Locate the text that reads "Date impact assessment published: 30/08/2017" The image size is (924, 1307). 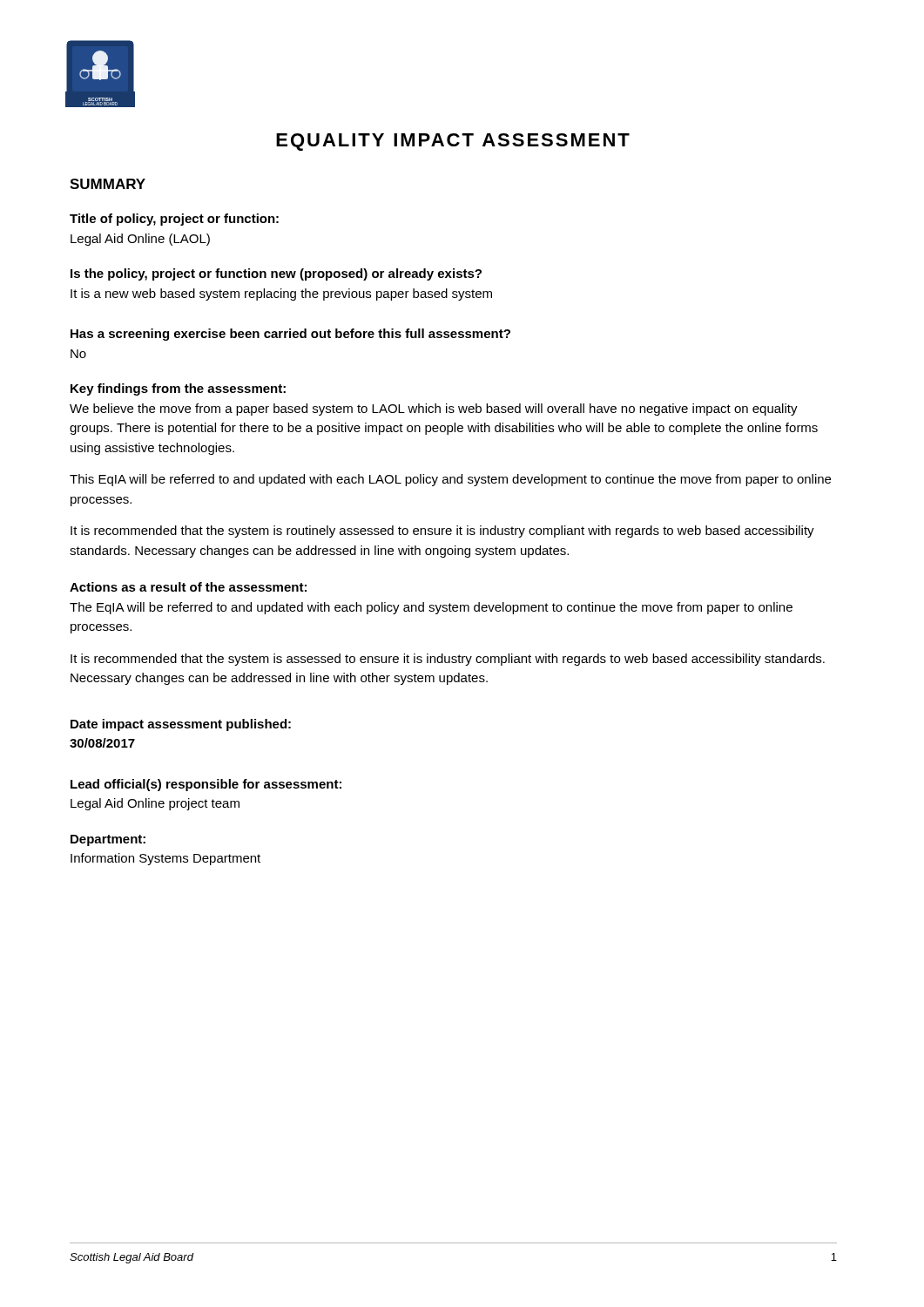pos(181,733)
